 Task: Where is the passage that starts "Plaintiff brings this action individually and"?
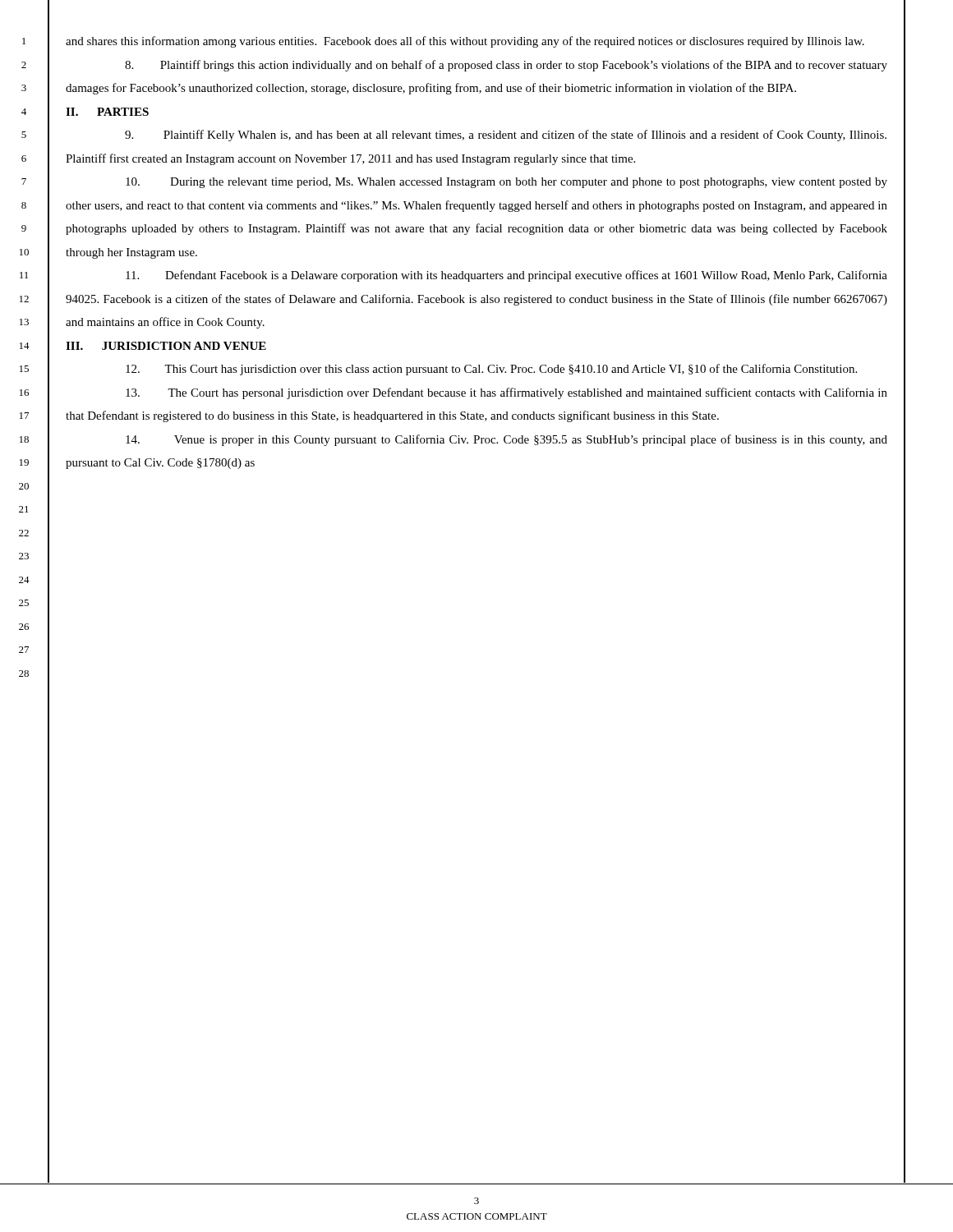tap(476, 76)
